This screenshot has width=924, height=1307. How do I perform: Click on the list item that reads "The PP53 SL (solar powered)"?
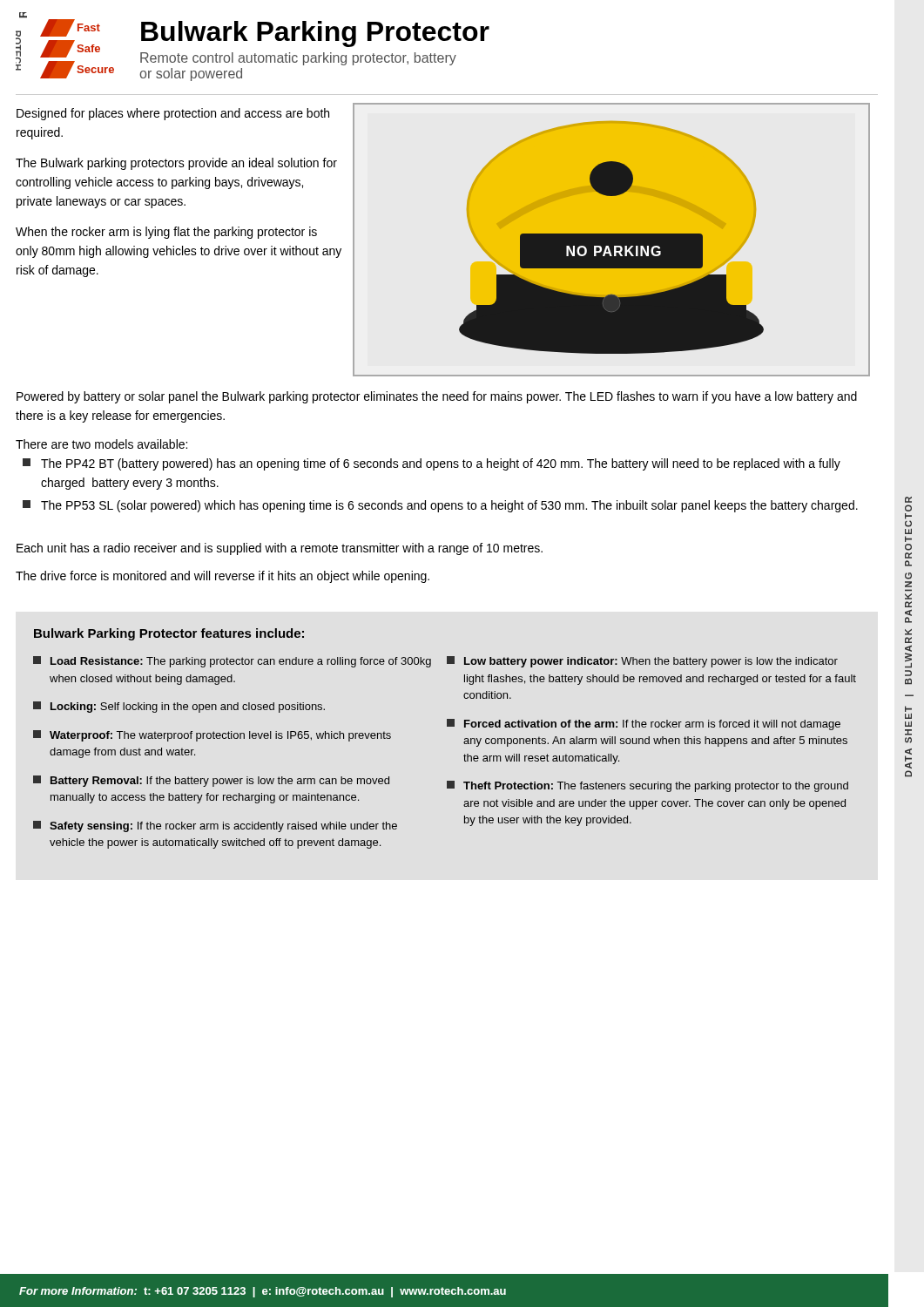[x=440, y=506]
